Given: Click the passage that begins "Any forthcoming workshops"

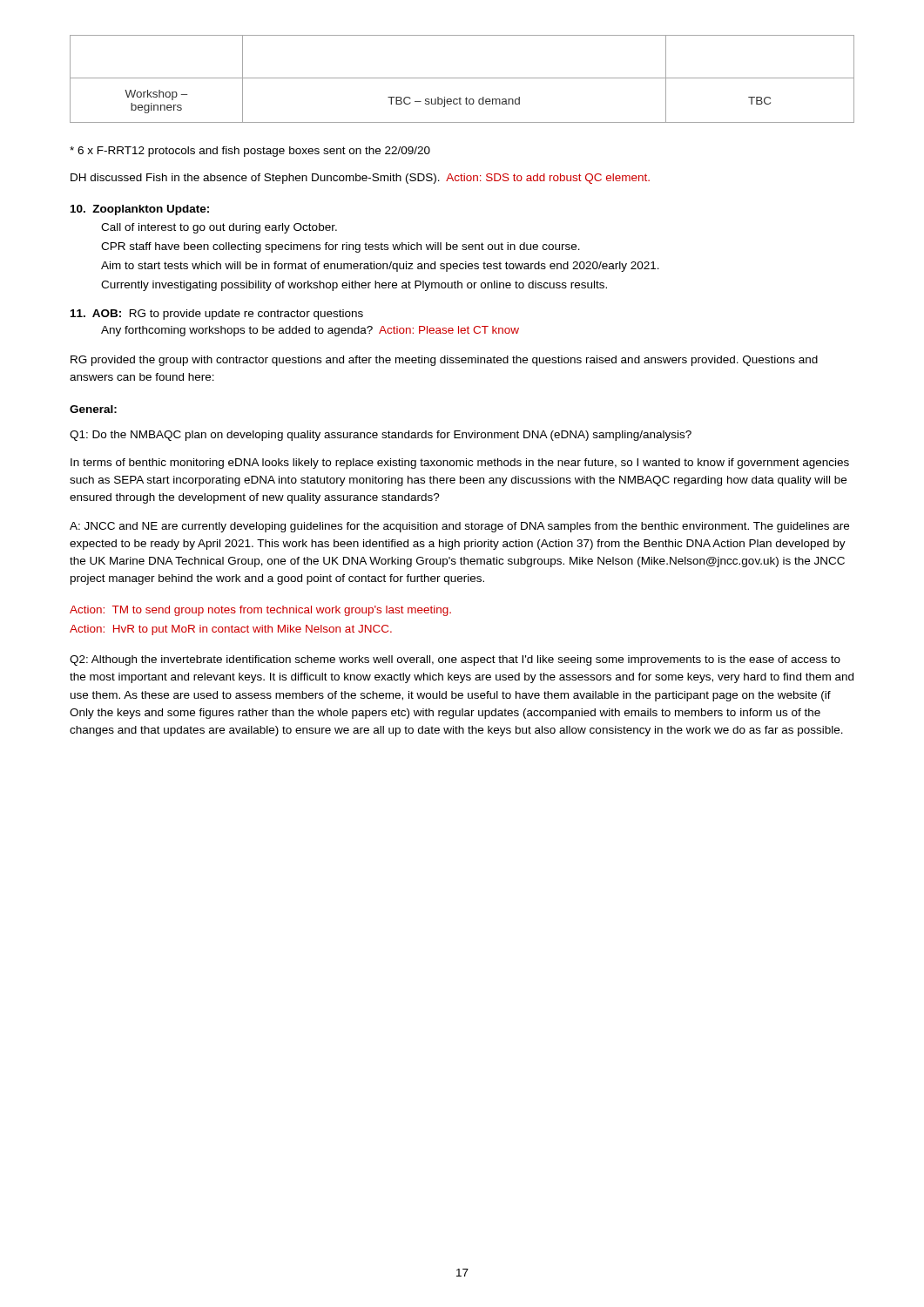Looking at the screenshot, I should (310, 330).
